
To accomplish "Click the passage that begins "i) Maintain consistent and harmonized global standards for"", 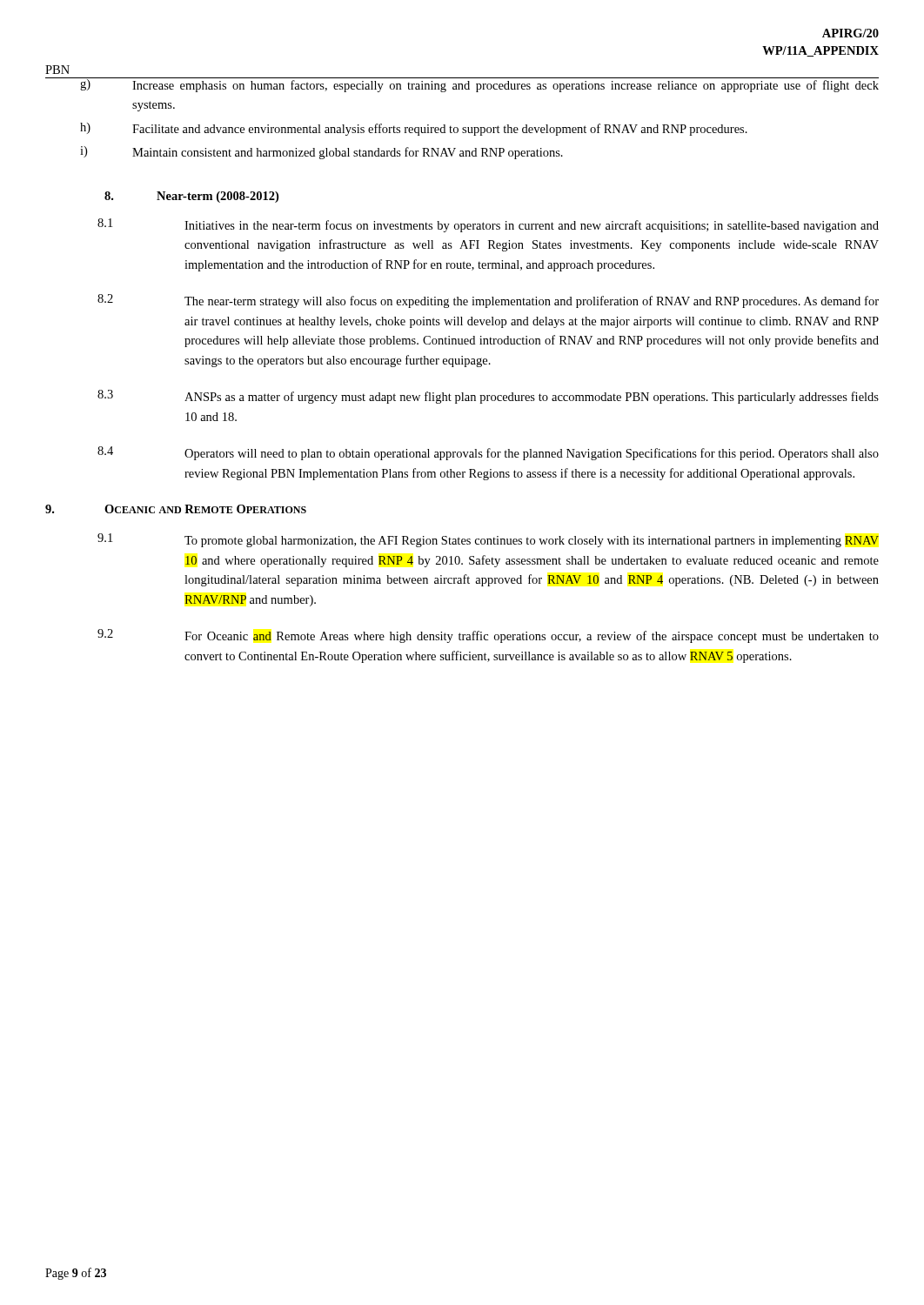I will point(462,153).
